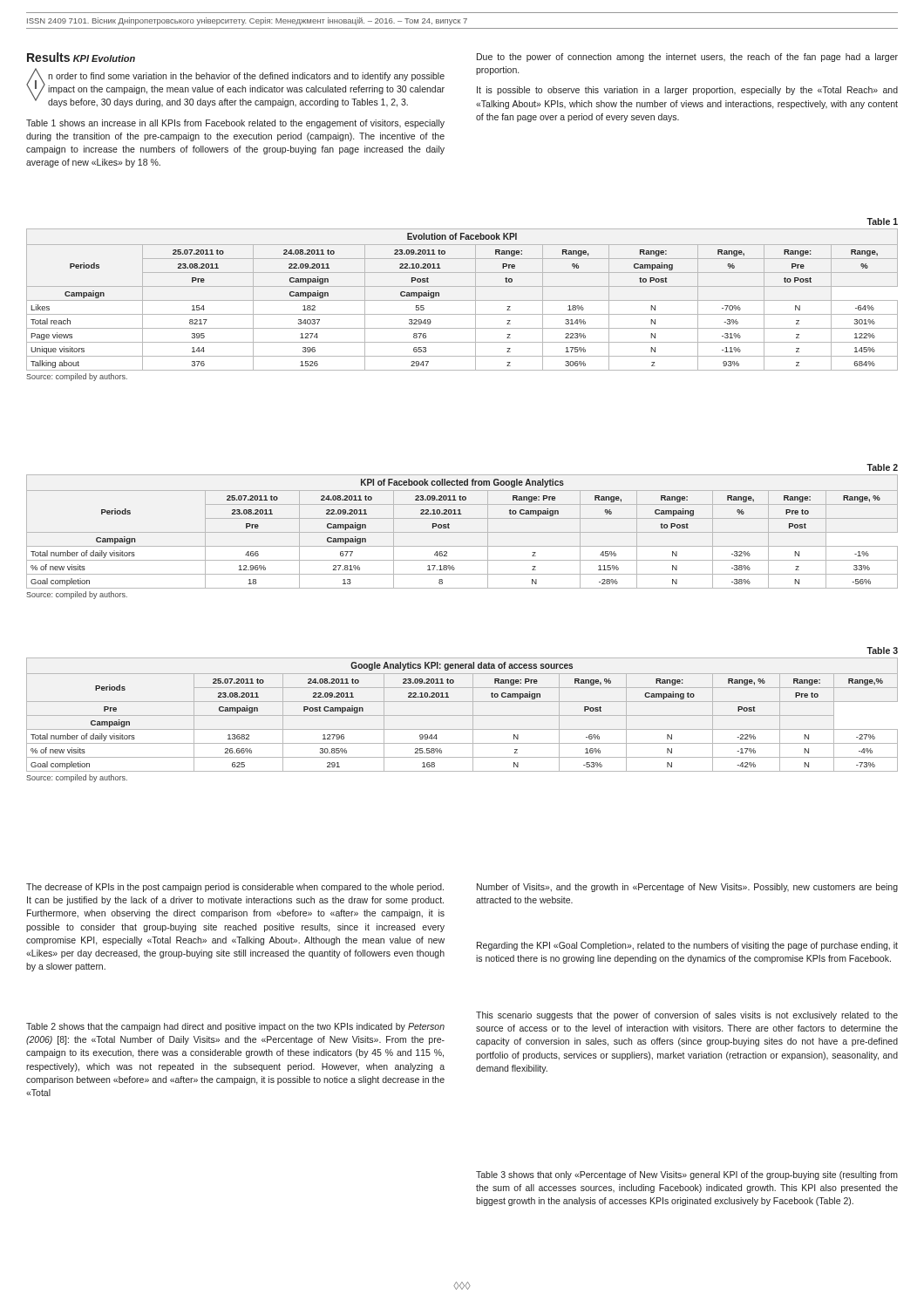Click where it says "Table 1"
This screenshot has height=1308, width=924.
(882, 221)
